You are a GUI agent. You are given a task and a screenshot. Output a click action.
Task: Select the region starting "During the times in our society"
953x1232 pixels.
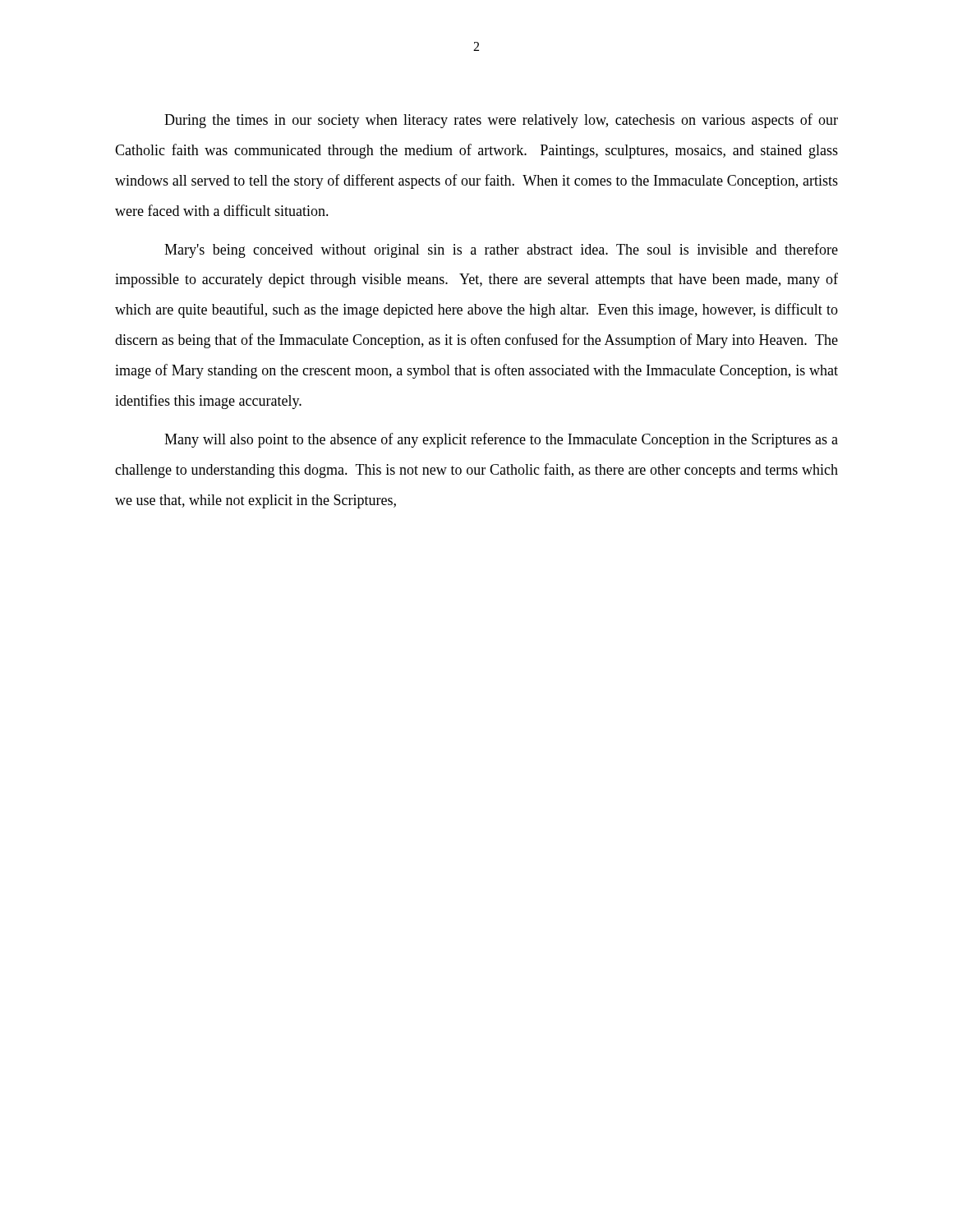[x=476, y=165]
